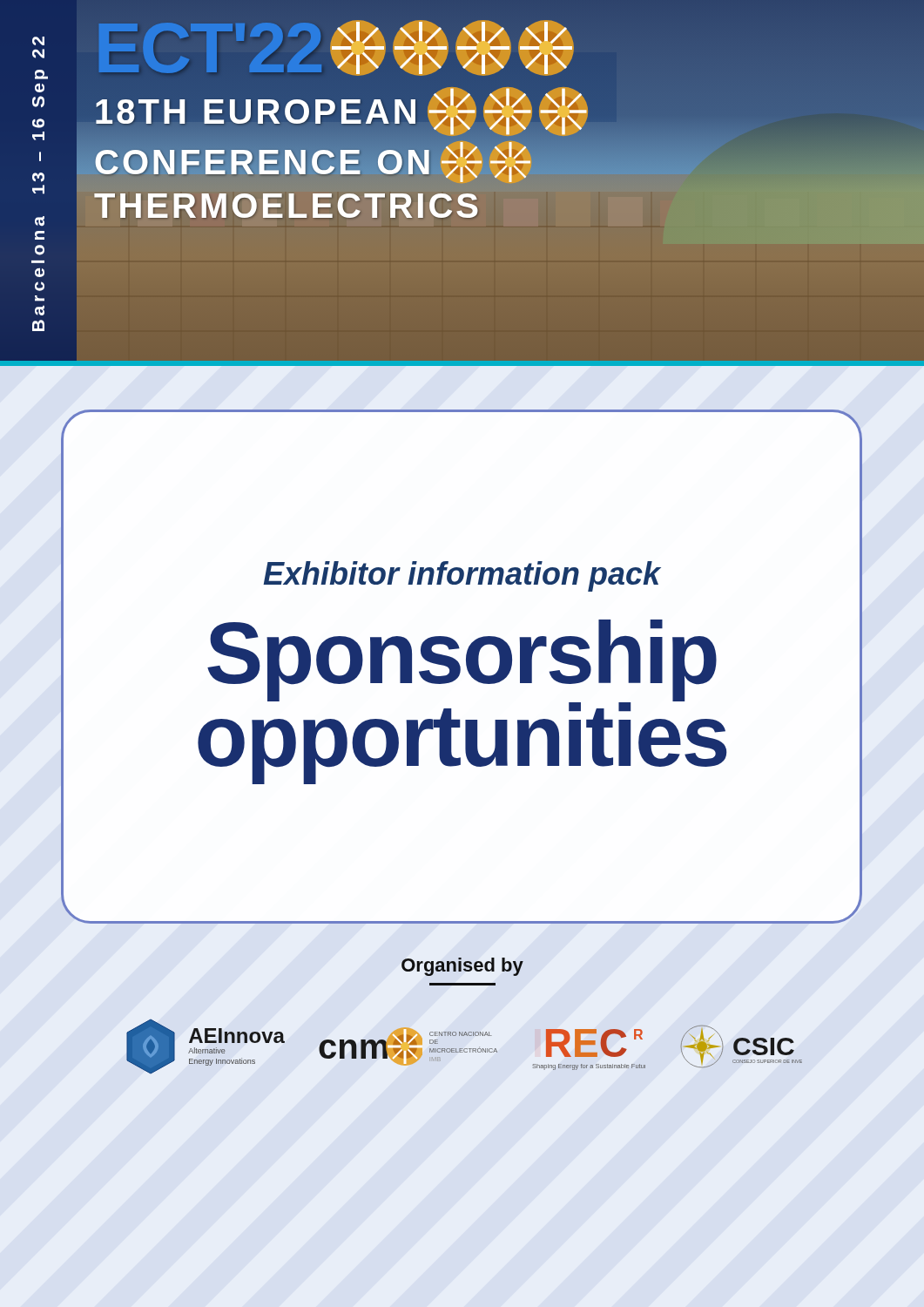The height and width of the screenshot is (1307, 924).
Task: Navigate to the passage starting "ECT'22 18TH EUROPEAN CONFERENCE ON THERMOELECTRICS"
Action: click(x=342, y=119)
